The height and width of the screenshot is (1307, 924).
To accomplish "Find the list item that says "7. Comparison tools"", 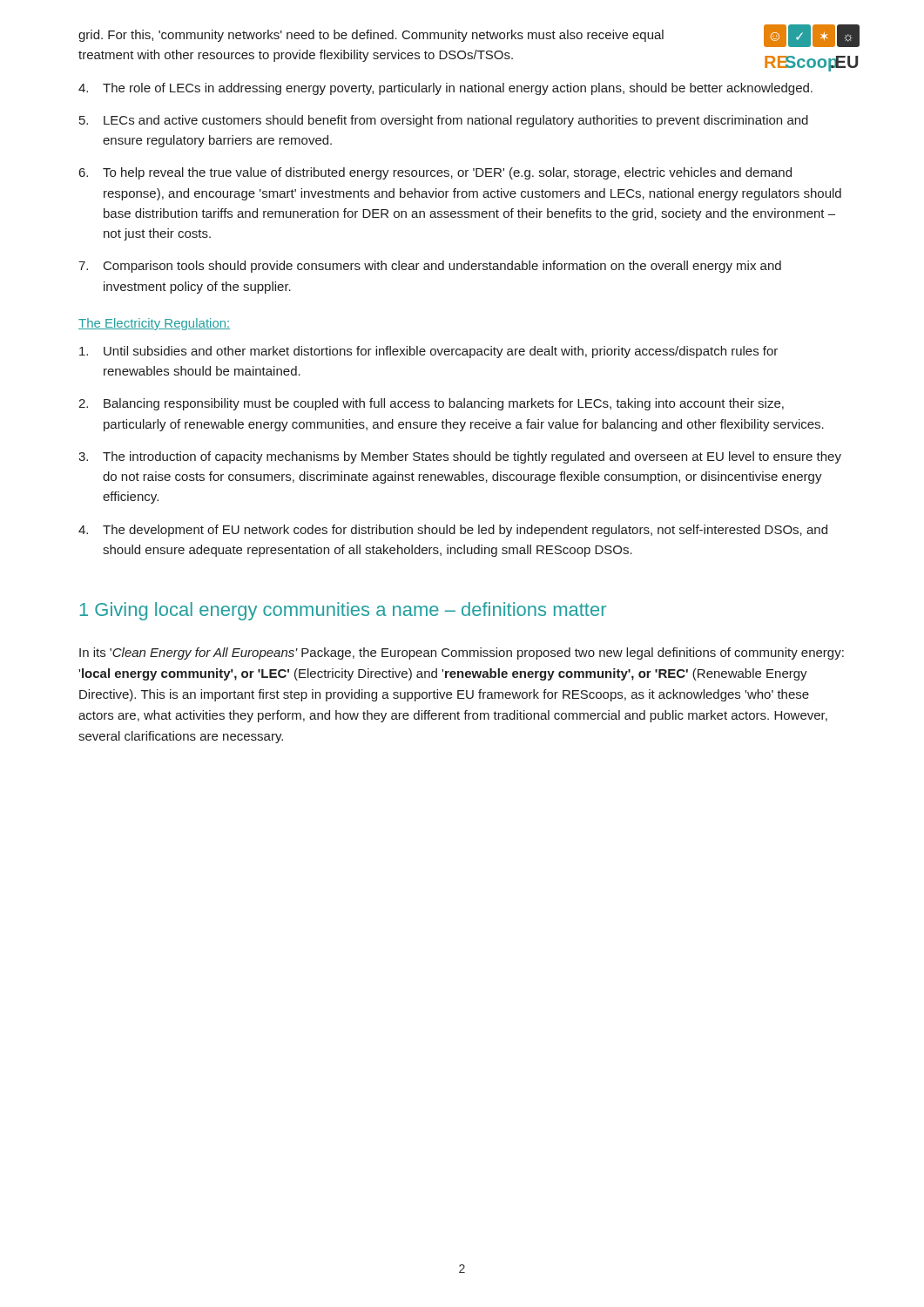I will point(462,276).
